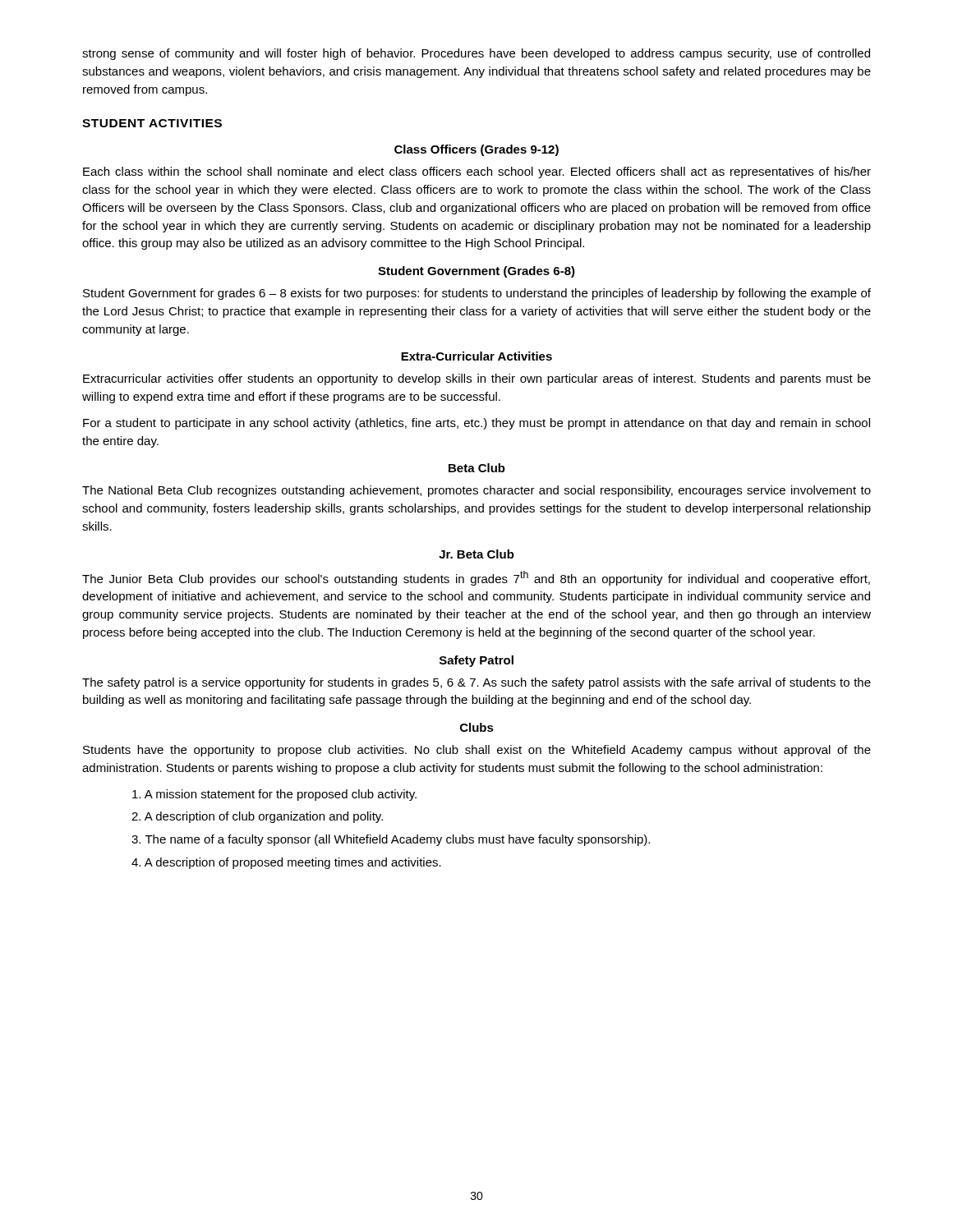The height and width of the screenshot is (1232, 953).
Task: Locate the text "Student Activities"
Action: pyautogui.click(x=152, y=123)
